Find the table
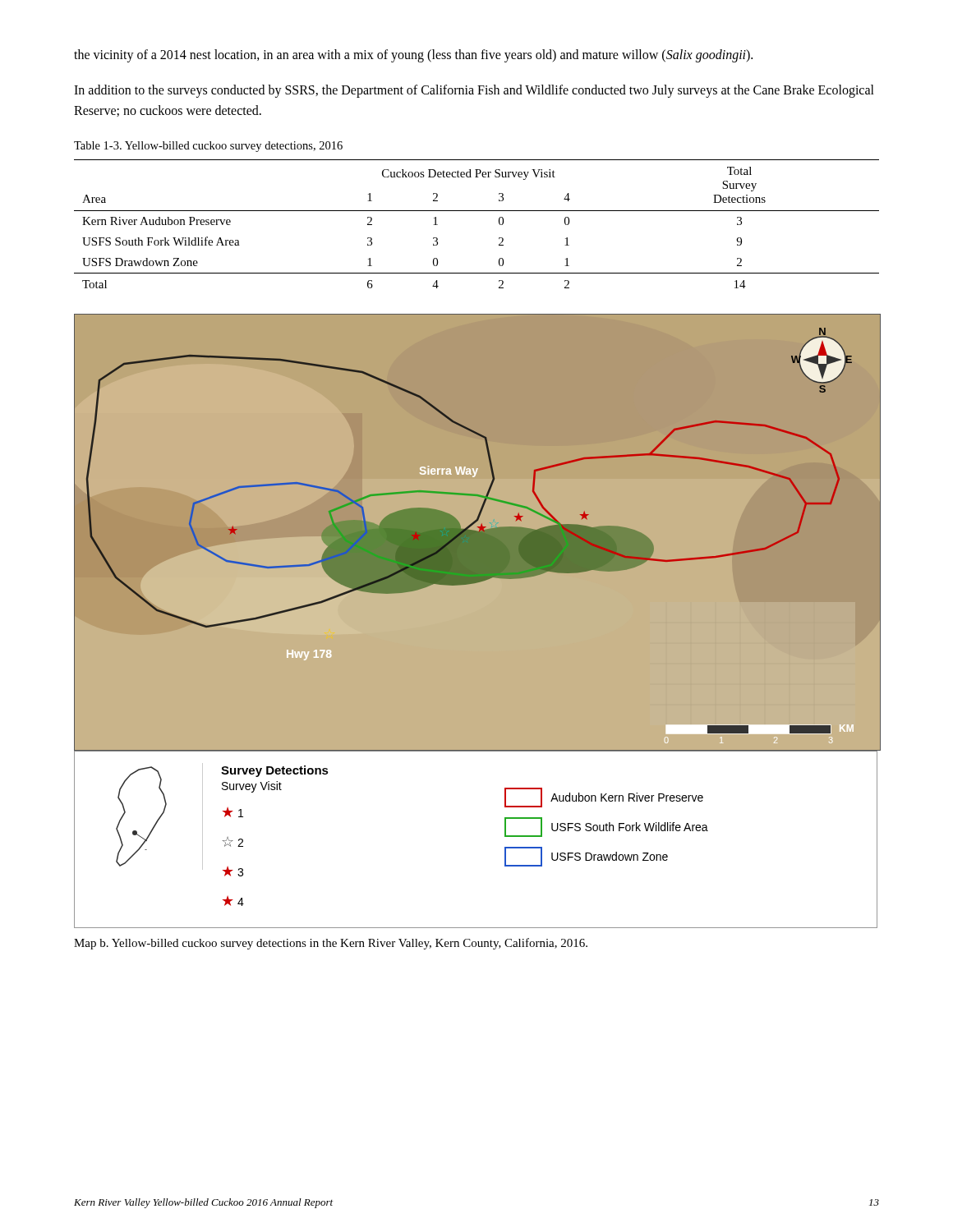The image size is (953, 1232). [476, 228]
